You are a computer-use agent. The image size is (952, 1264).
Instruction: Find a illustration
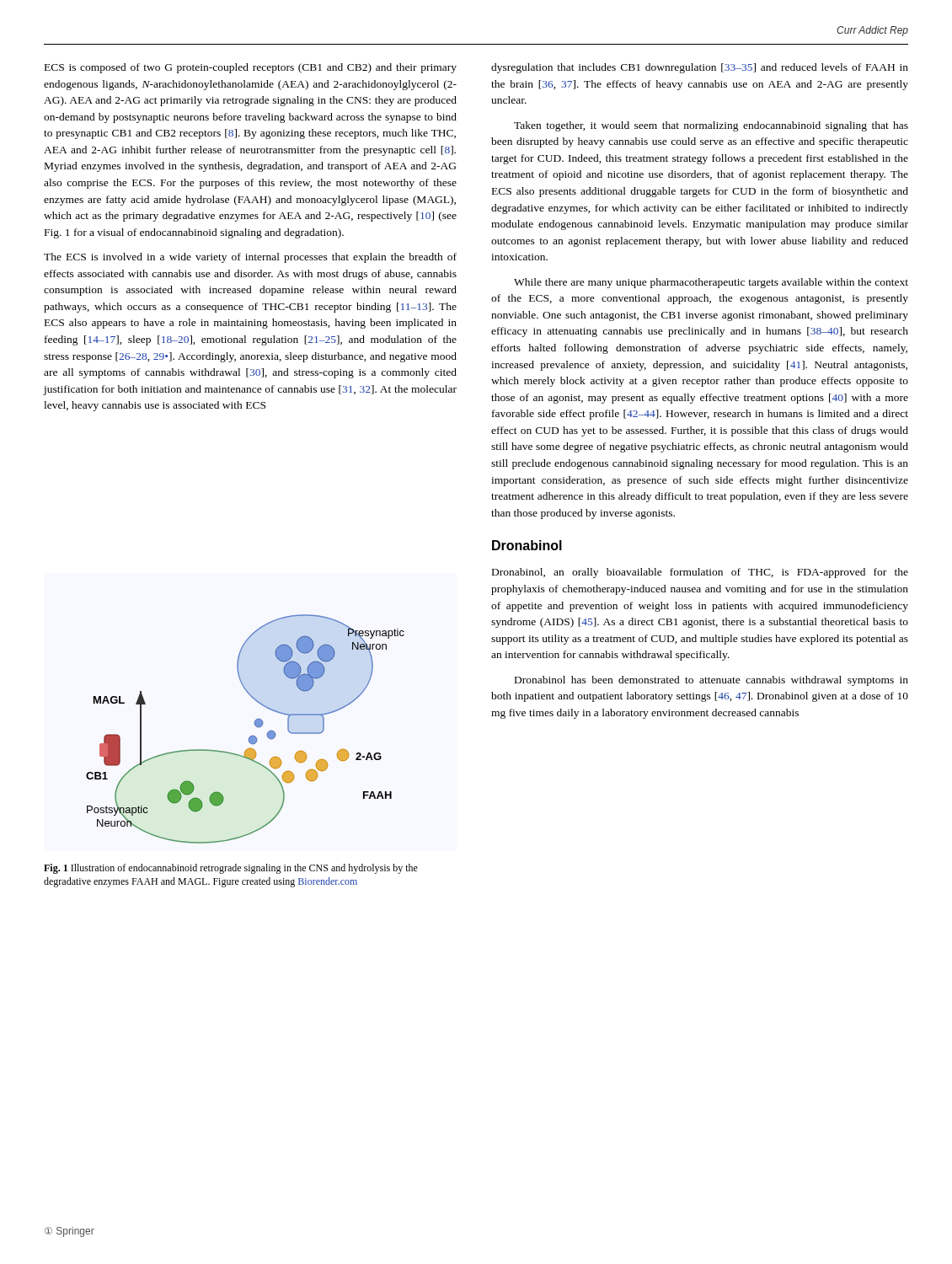click(x=250, y=714)
